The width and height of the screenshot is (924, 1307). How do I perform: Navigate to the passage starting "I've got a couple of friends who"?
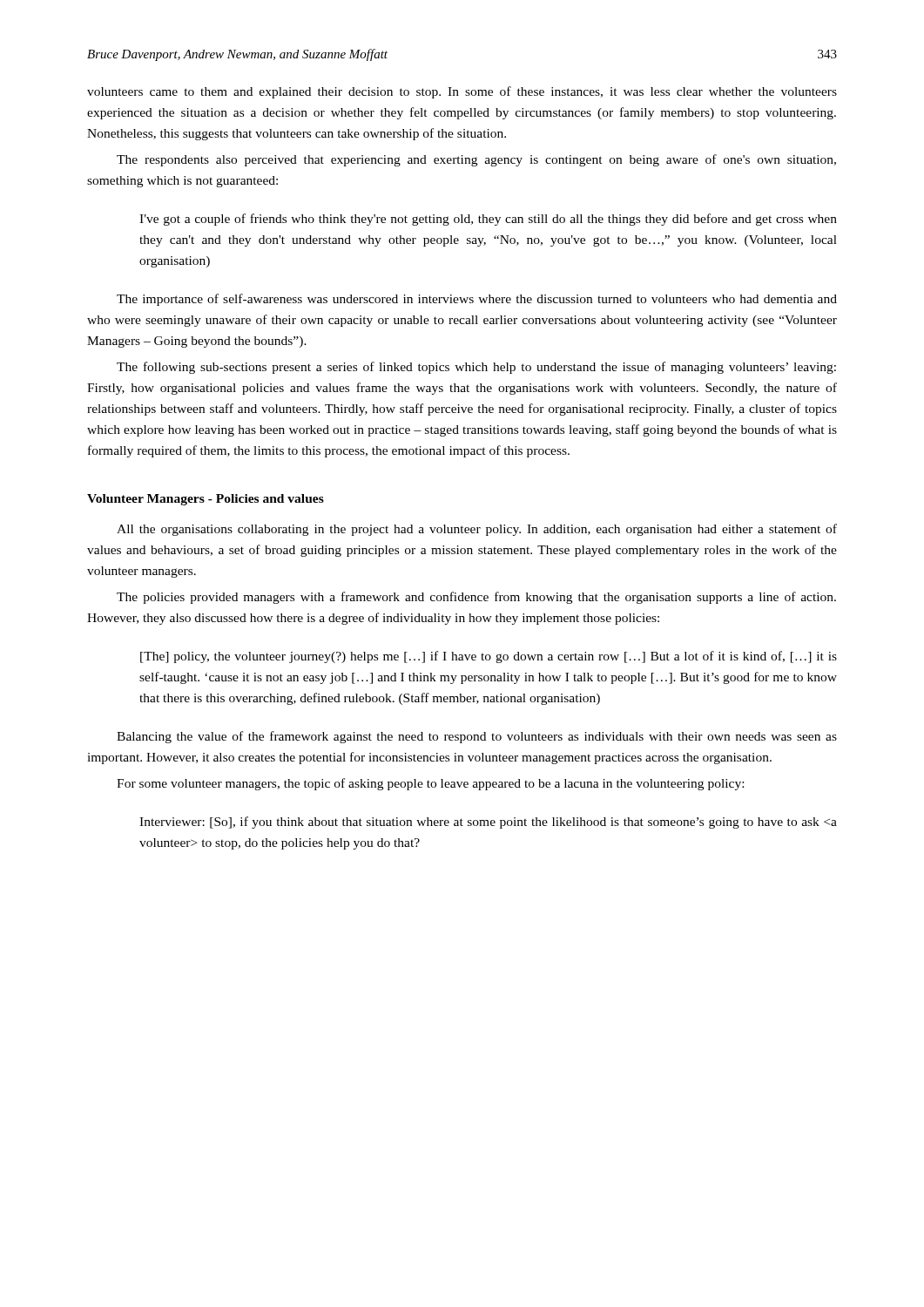pyautogui.click(x=488, y=240)
